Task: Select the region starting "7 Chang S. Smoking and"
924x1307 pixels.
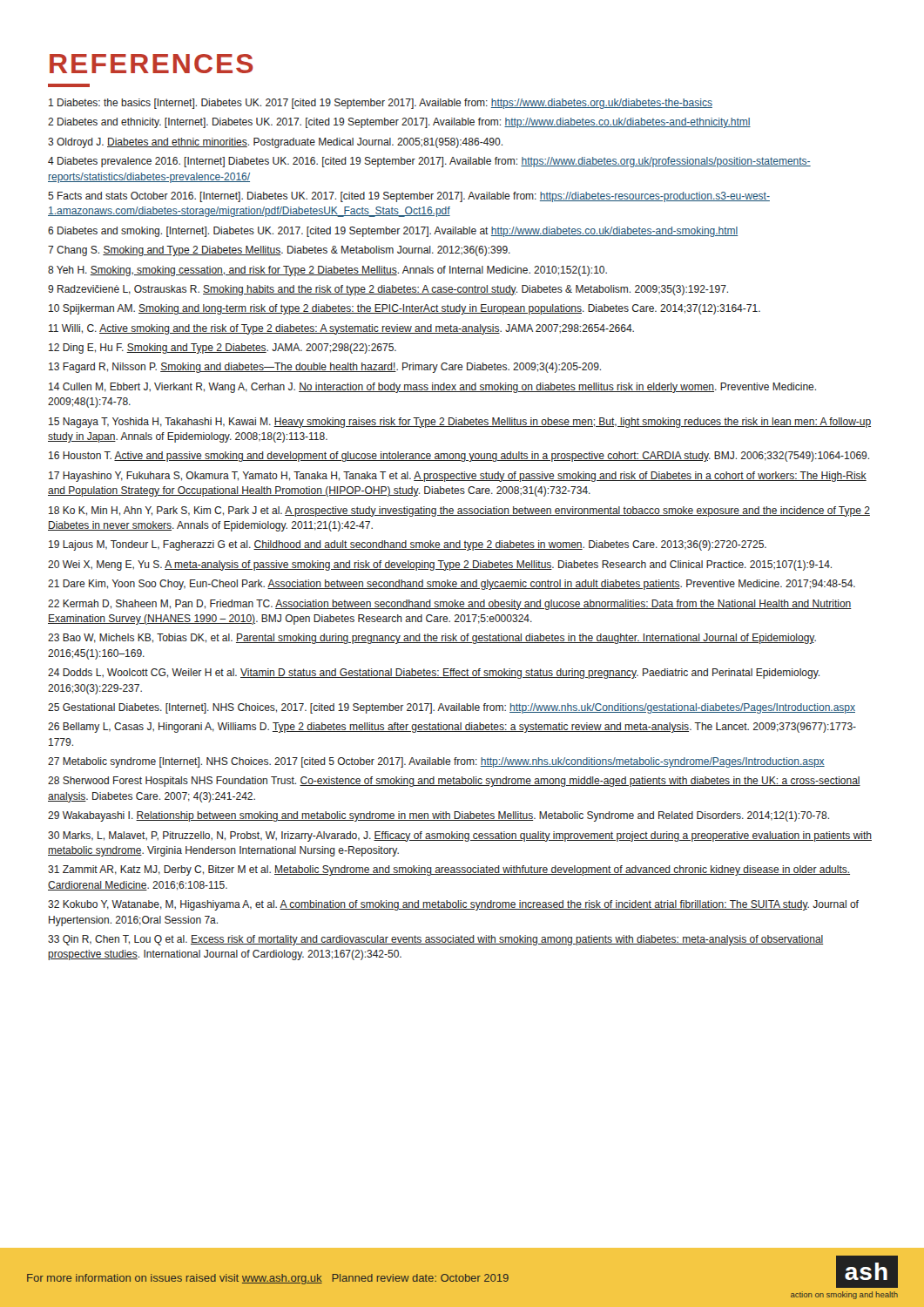Action: pos(279,250)
